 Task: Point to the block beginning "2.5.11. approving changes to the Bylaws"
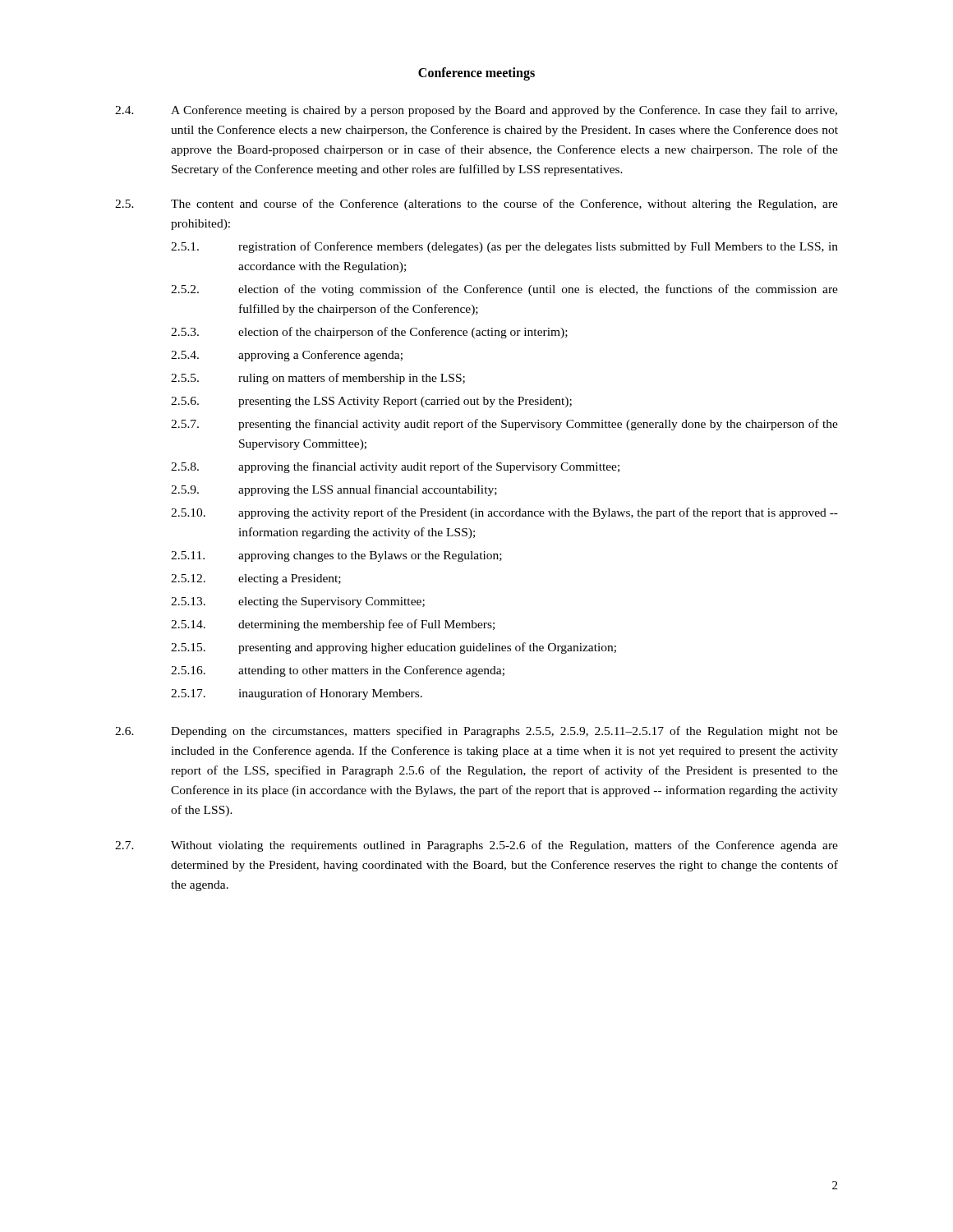504,556
